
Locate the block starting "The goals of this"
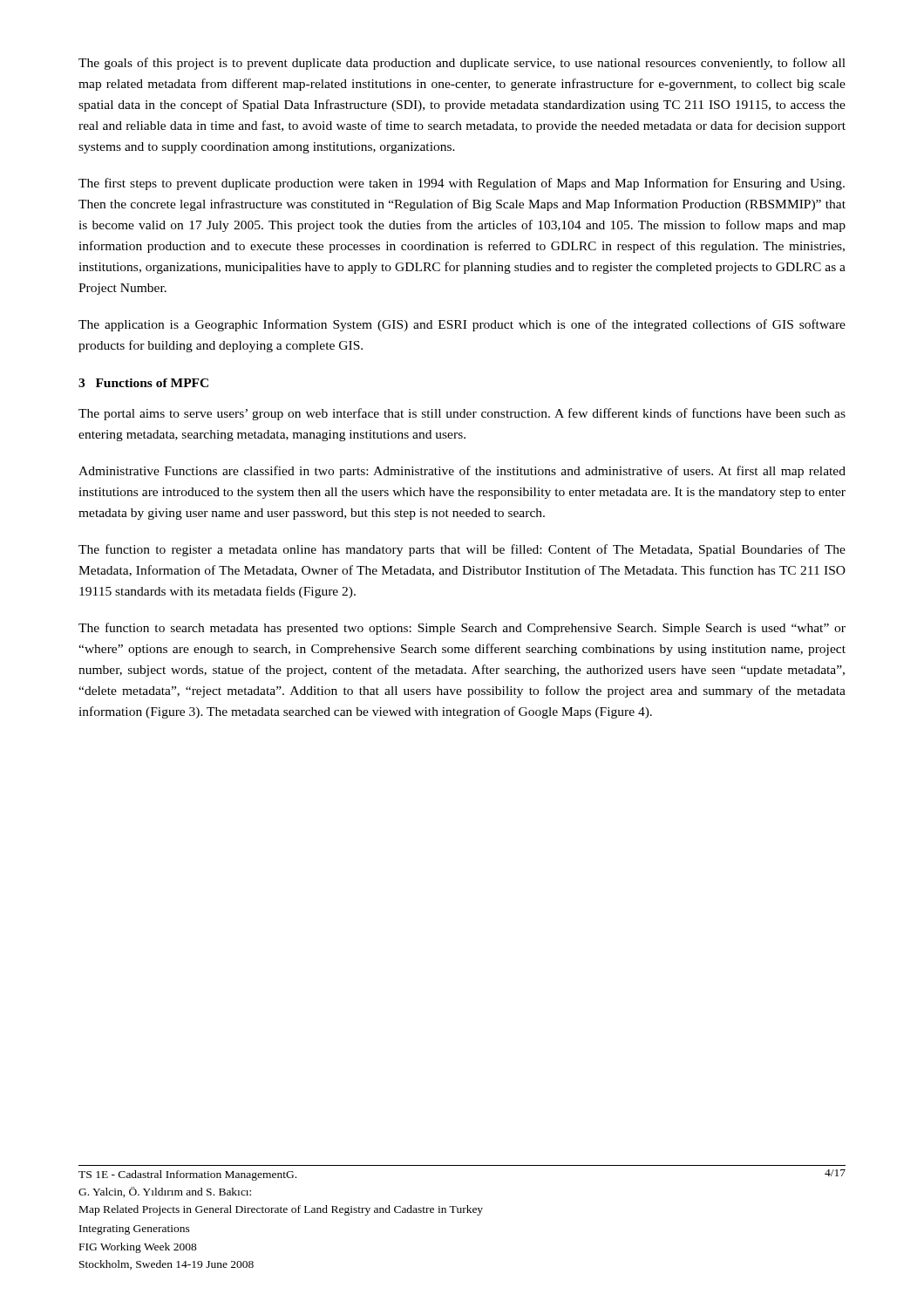pos(462,104)
